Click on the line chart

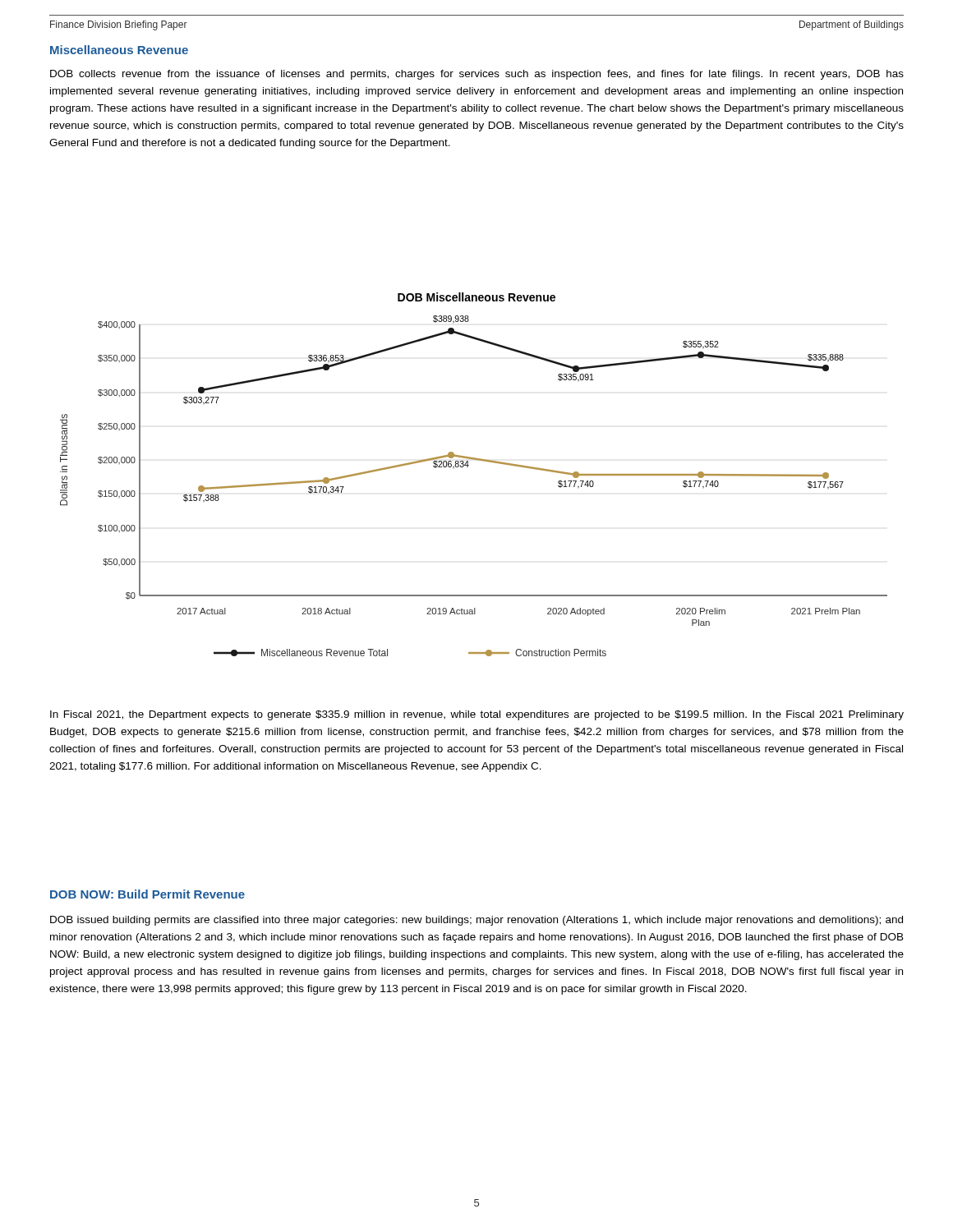point(476,486)
